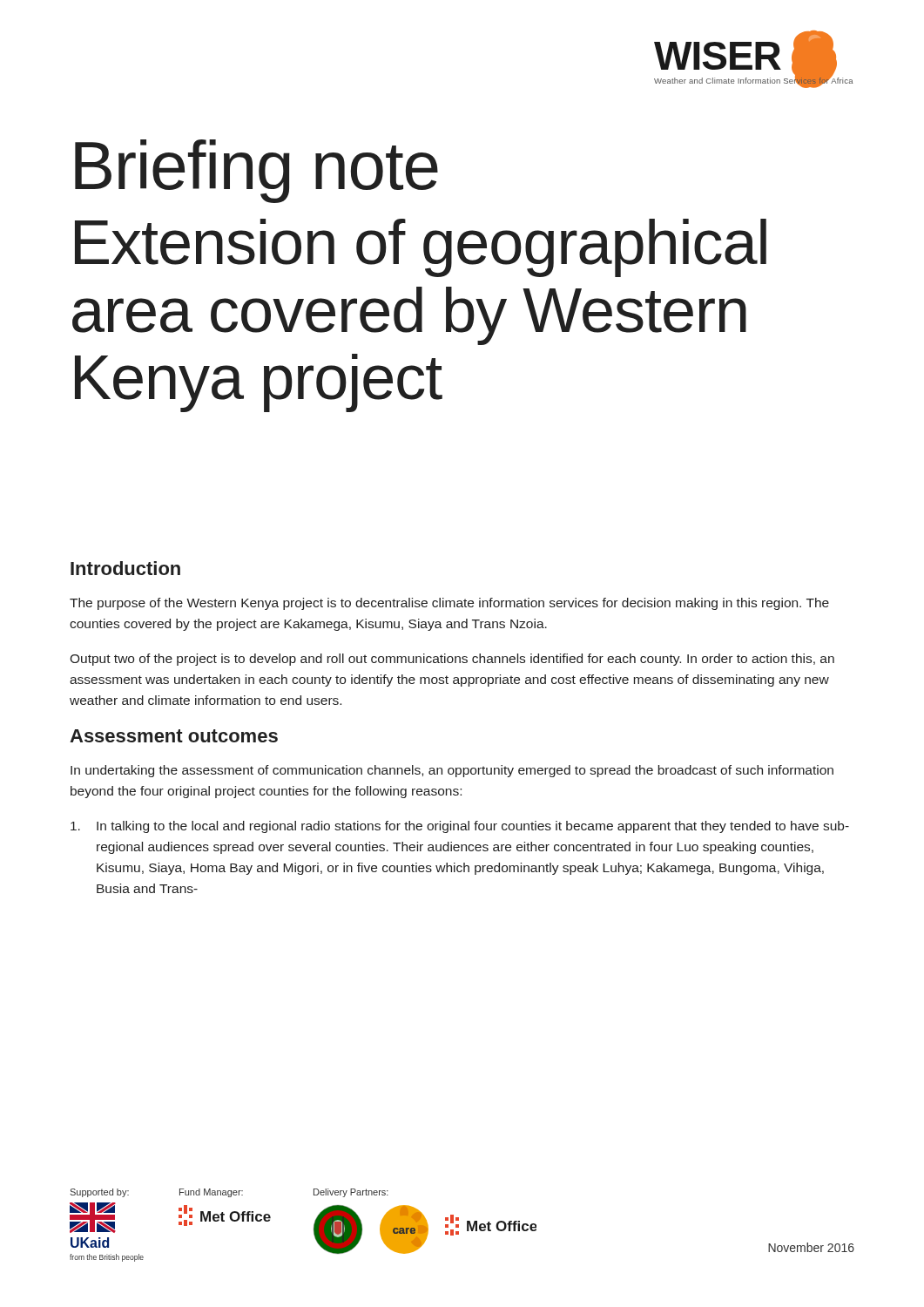This screenshot has width=924, height=1307.
Task: Click the passage that begins "Output two of"
Action: (x=452, y=679)
